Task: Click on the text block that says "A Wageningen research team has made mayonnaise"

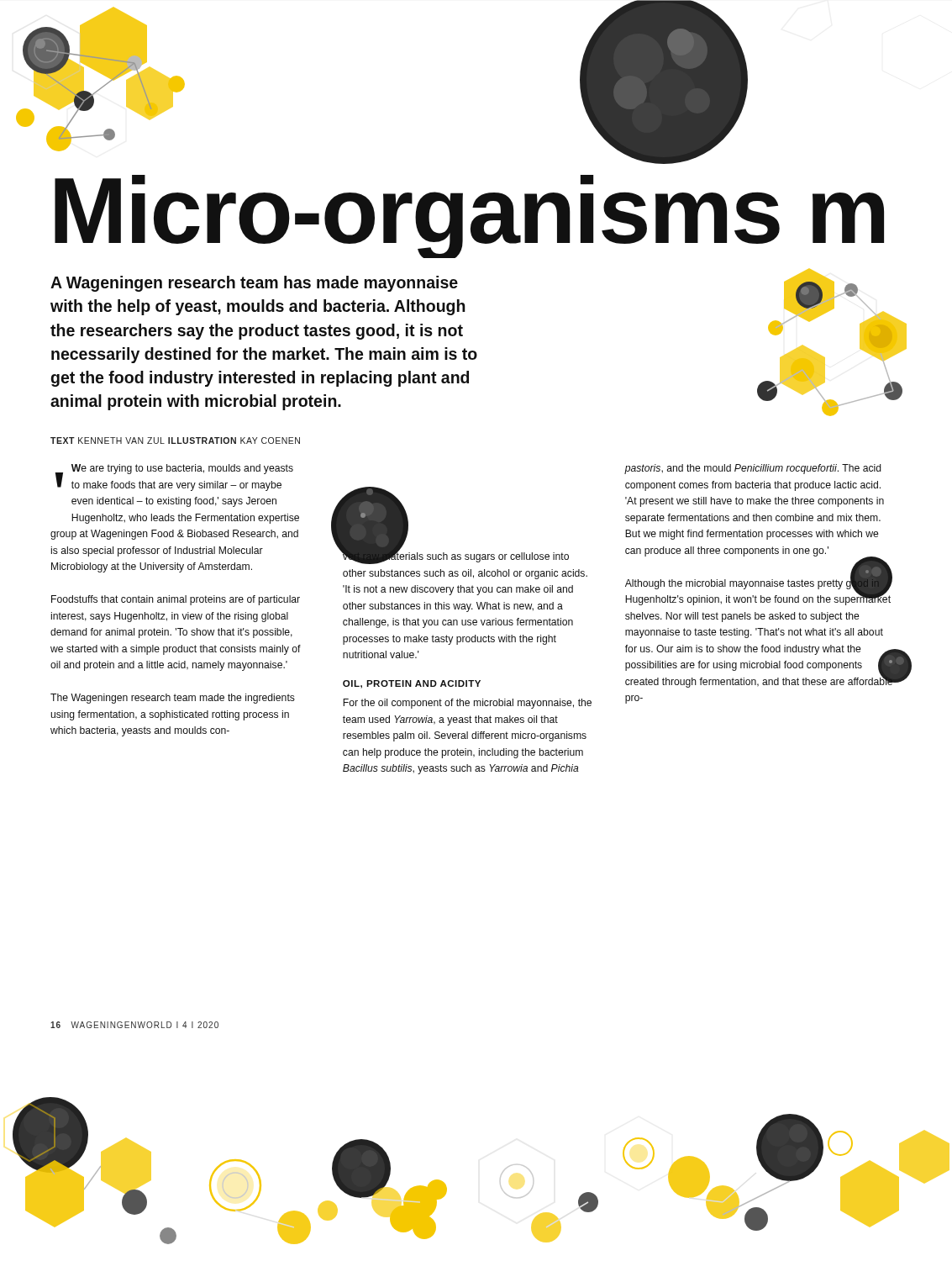Action: point(264,342)
